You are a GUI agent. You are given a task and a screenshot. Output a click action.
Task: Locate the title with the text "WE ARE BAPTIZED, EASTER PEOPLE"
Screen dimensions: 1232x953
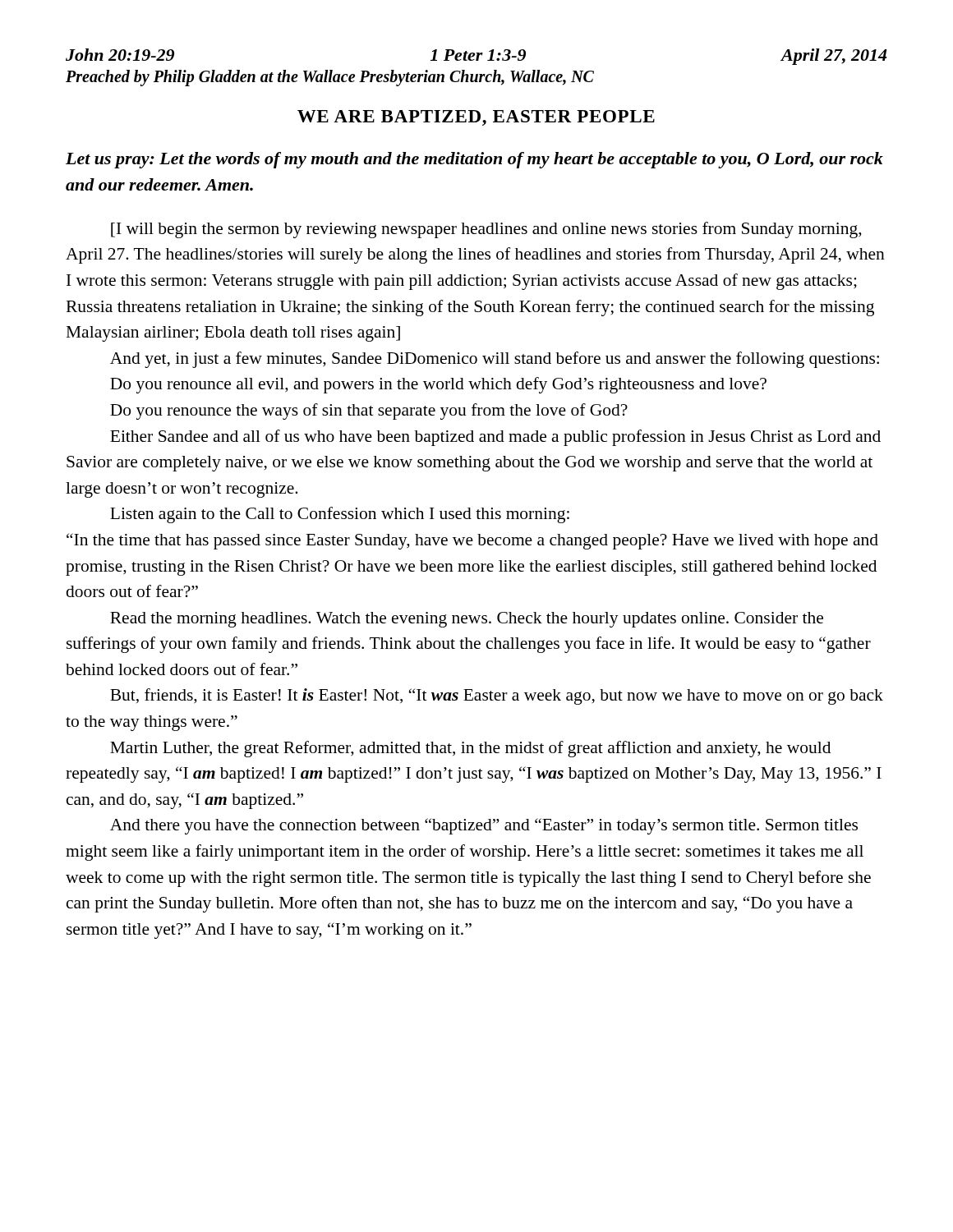click(476, 116)
